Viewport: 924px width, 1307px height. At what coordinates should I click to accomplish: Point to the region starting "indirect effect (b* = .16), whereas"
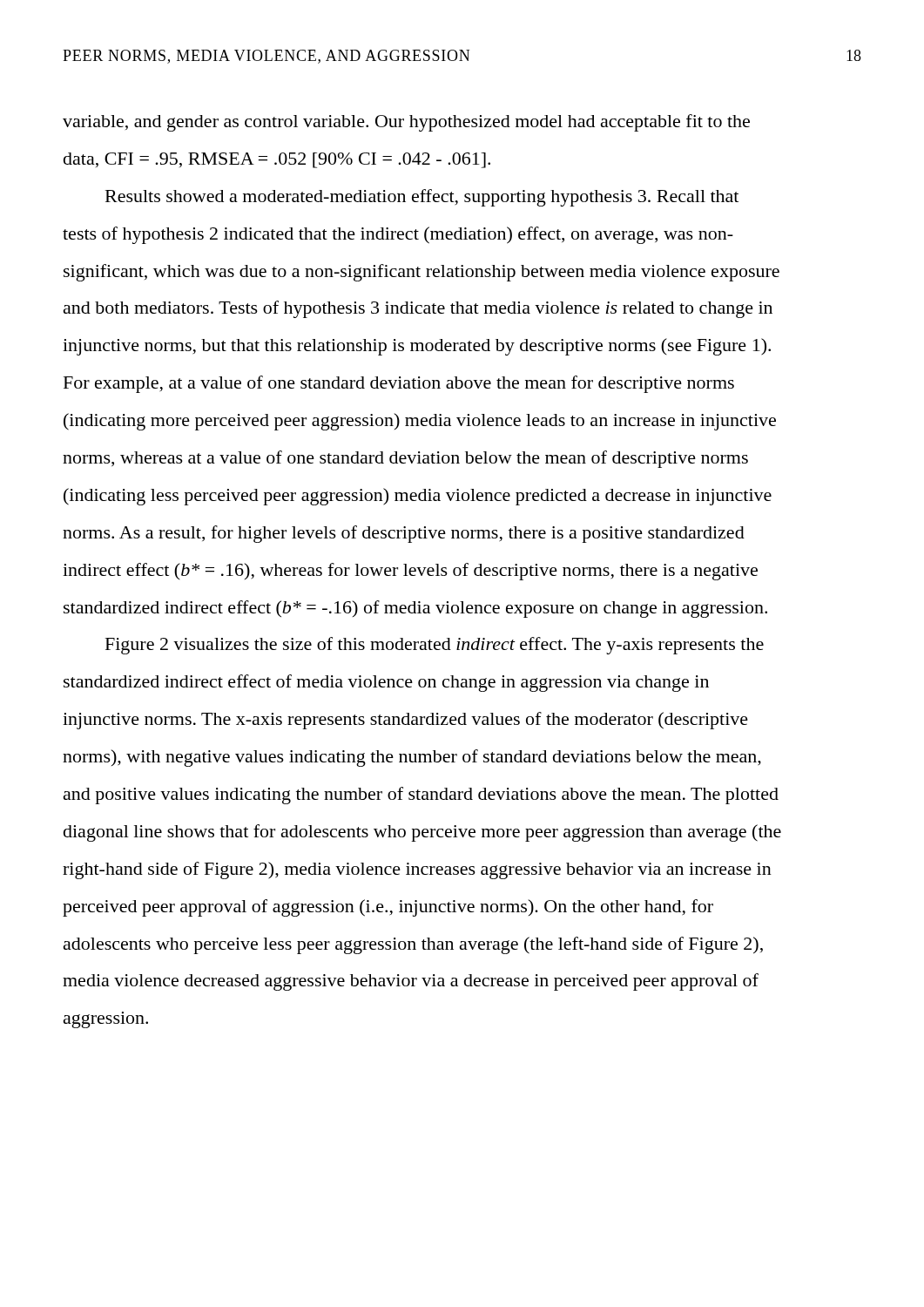[411, 569]
